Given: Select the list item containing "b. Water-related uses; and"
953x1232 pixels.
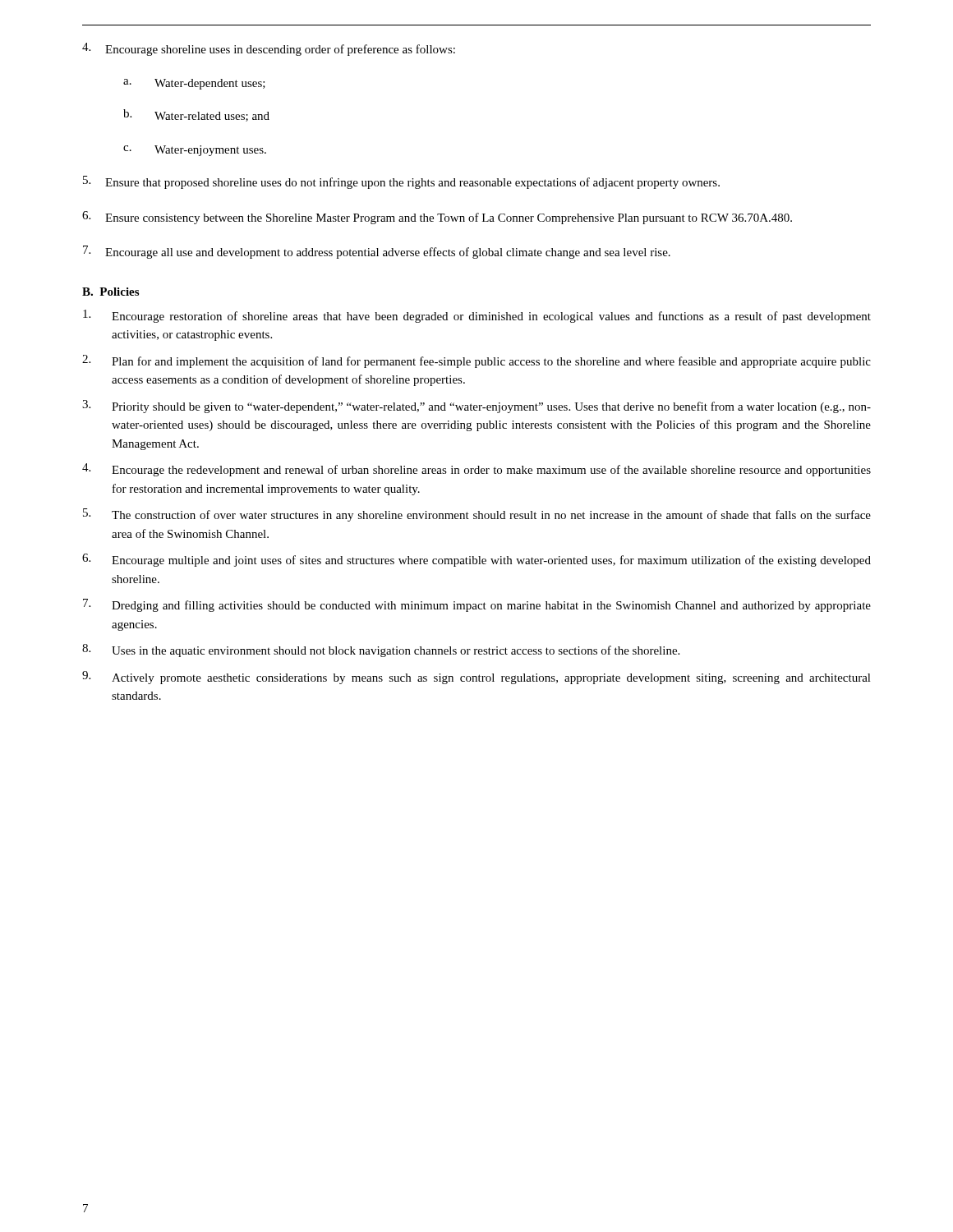Looking at the screenshot, I should pyautogui.click(x=196, y=120).
